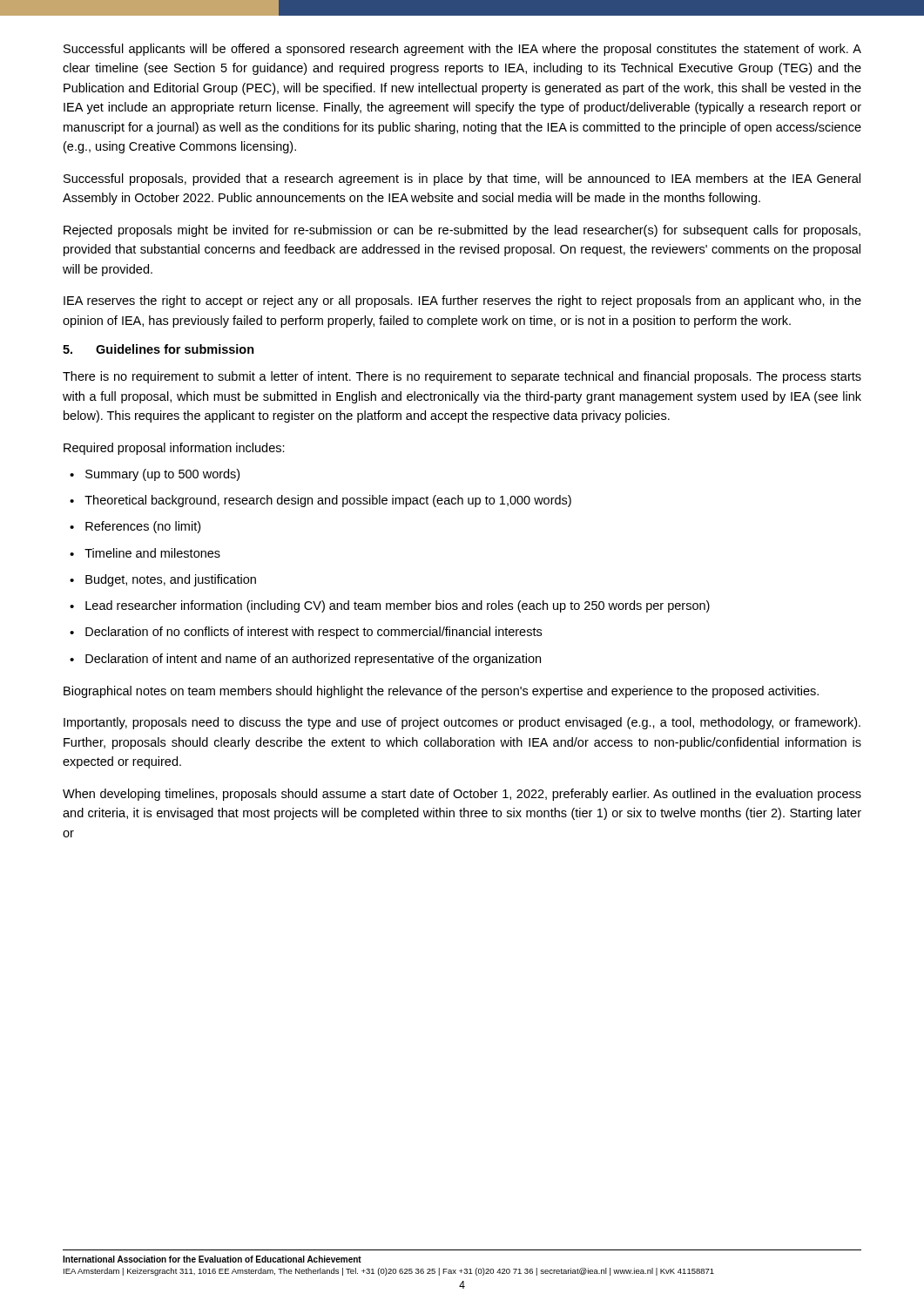Locate the list item that says "Lead researcher information (including CV) and"
Viewport: 924px width, 1307px height.
pyautogui.click(x=462, y=606)
